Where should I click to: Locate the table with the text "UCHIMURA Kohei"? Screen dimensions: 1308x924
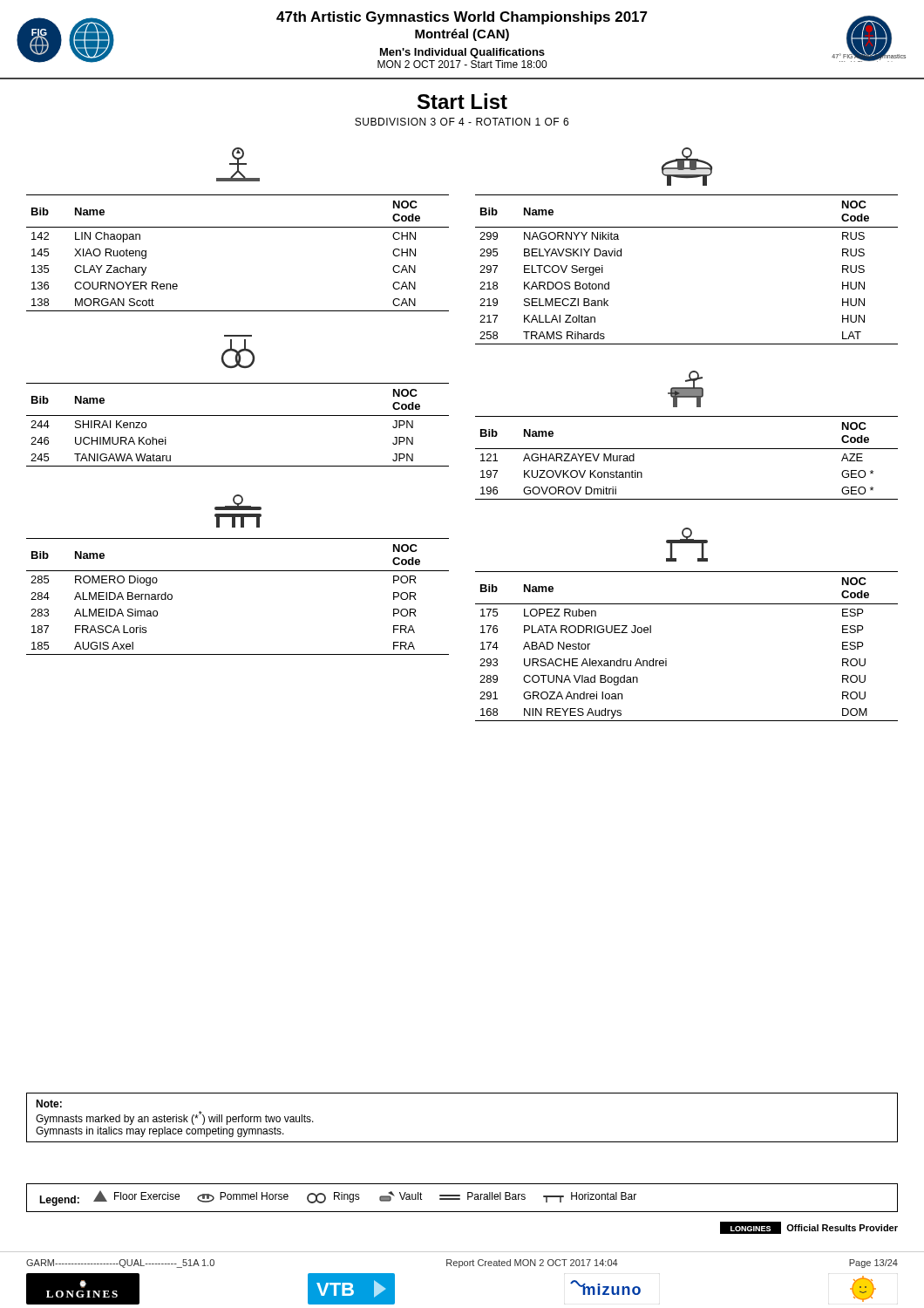pos(238,425)
